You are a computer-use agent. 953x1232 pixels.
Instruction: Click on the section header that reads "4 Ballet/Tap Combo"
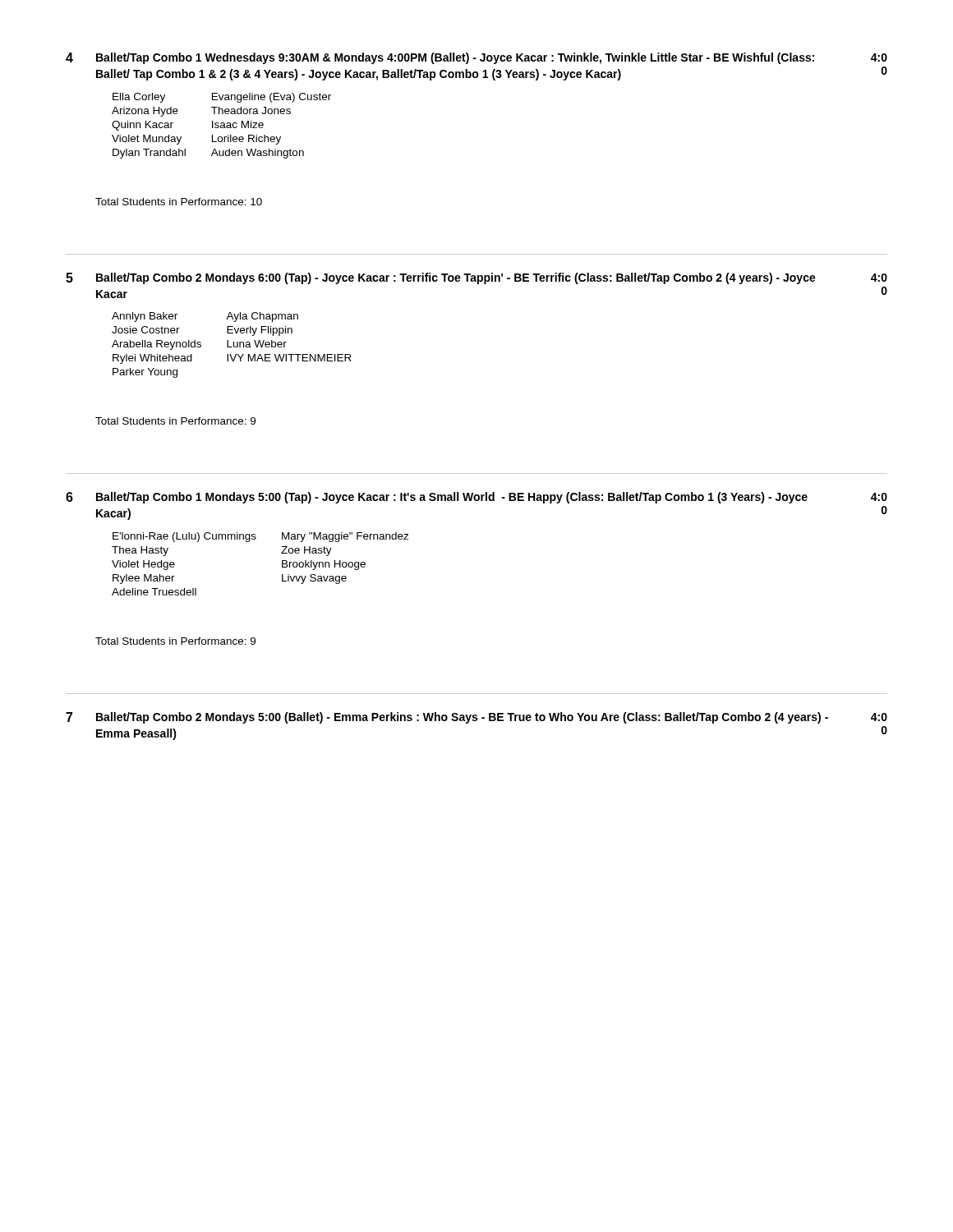(x=476, y=58)
